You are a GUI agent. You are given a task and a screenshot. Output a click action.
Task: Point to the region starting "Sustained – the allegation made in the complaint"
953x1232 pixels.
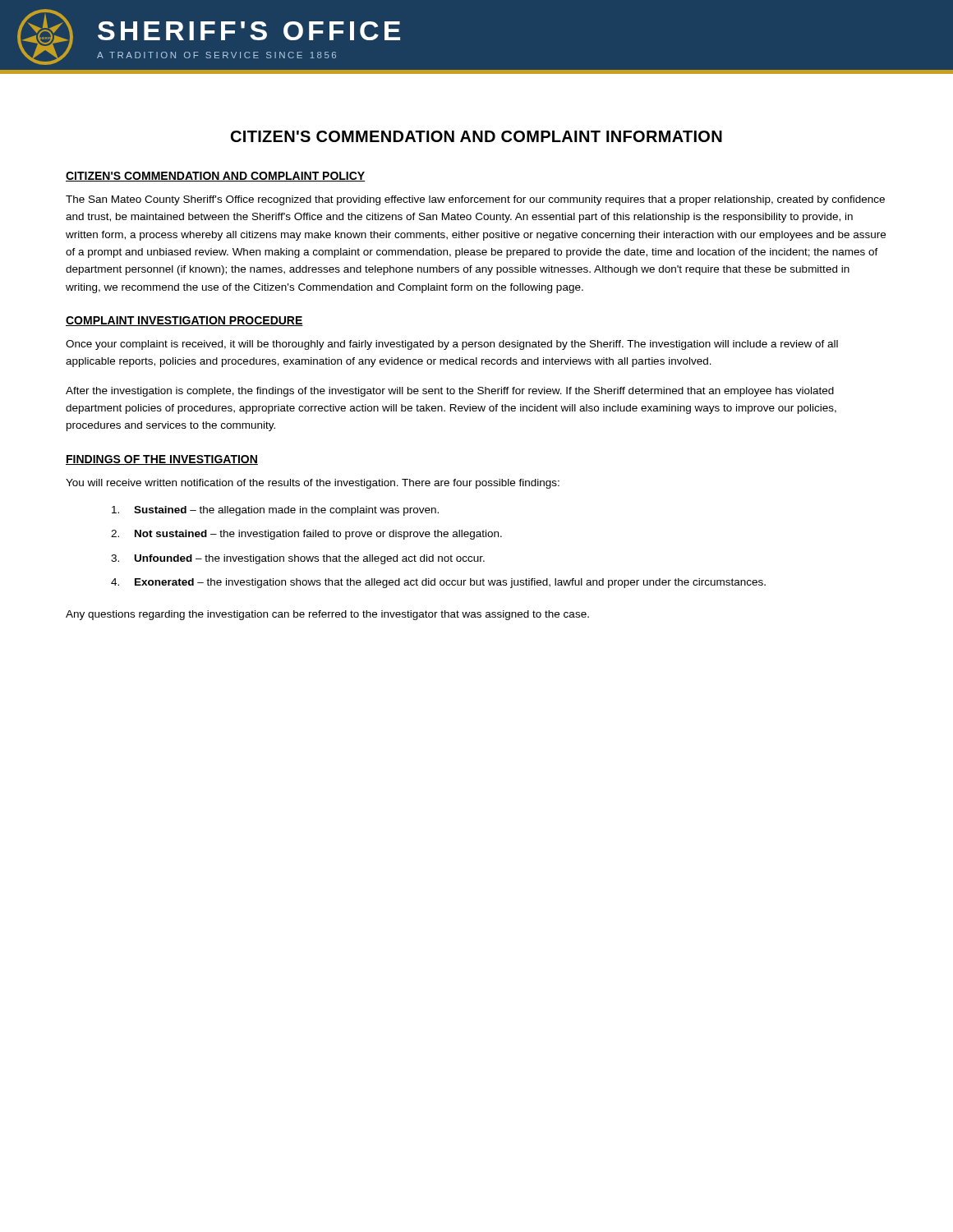point(275,510)
